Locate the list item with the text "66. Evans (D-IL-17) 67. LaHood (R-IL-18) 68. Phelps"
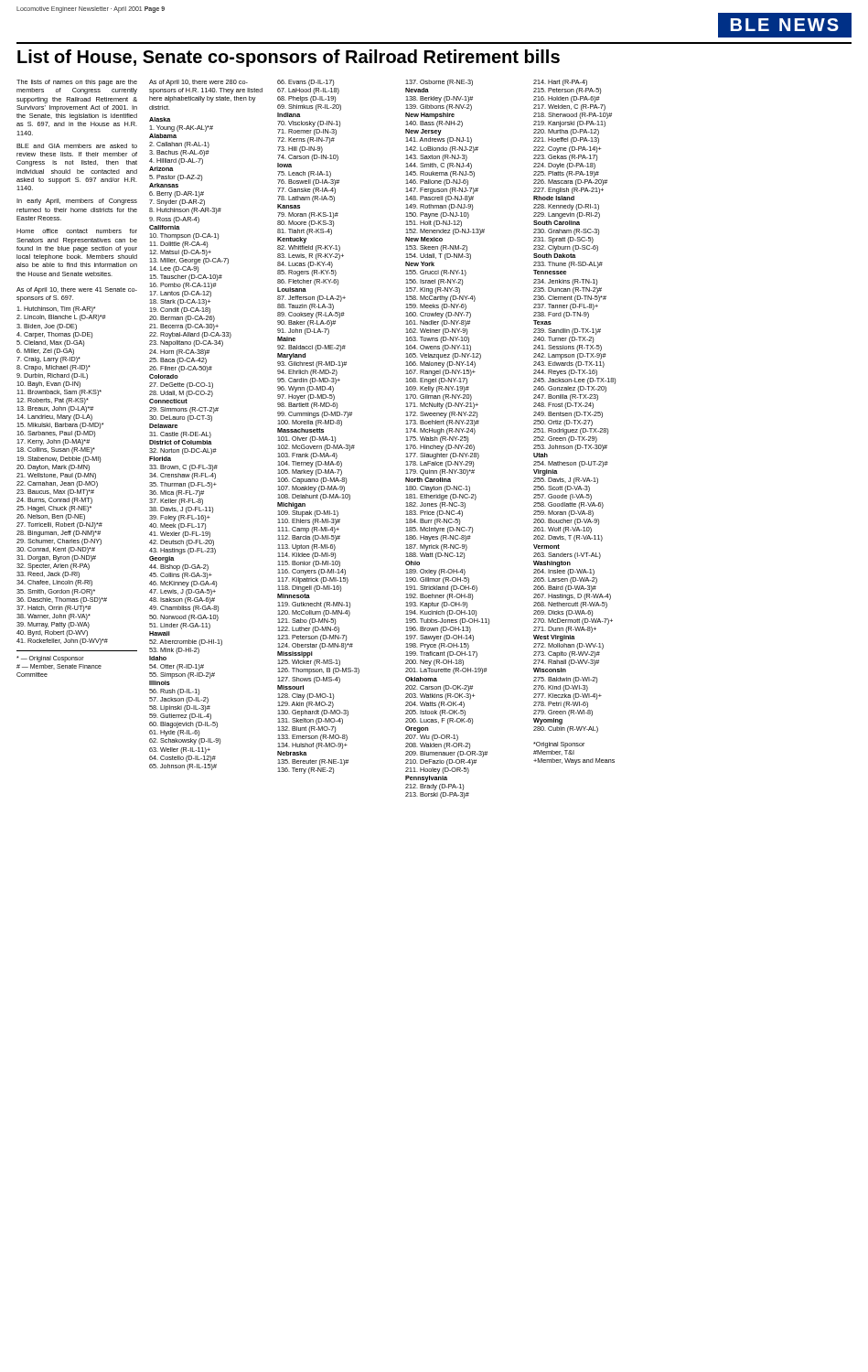The image size is (868, 1372). coord(337,426)
